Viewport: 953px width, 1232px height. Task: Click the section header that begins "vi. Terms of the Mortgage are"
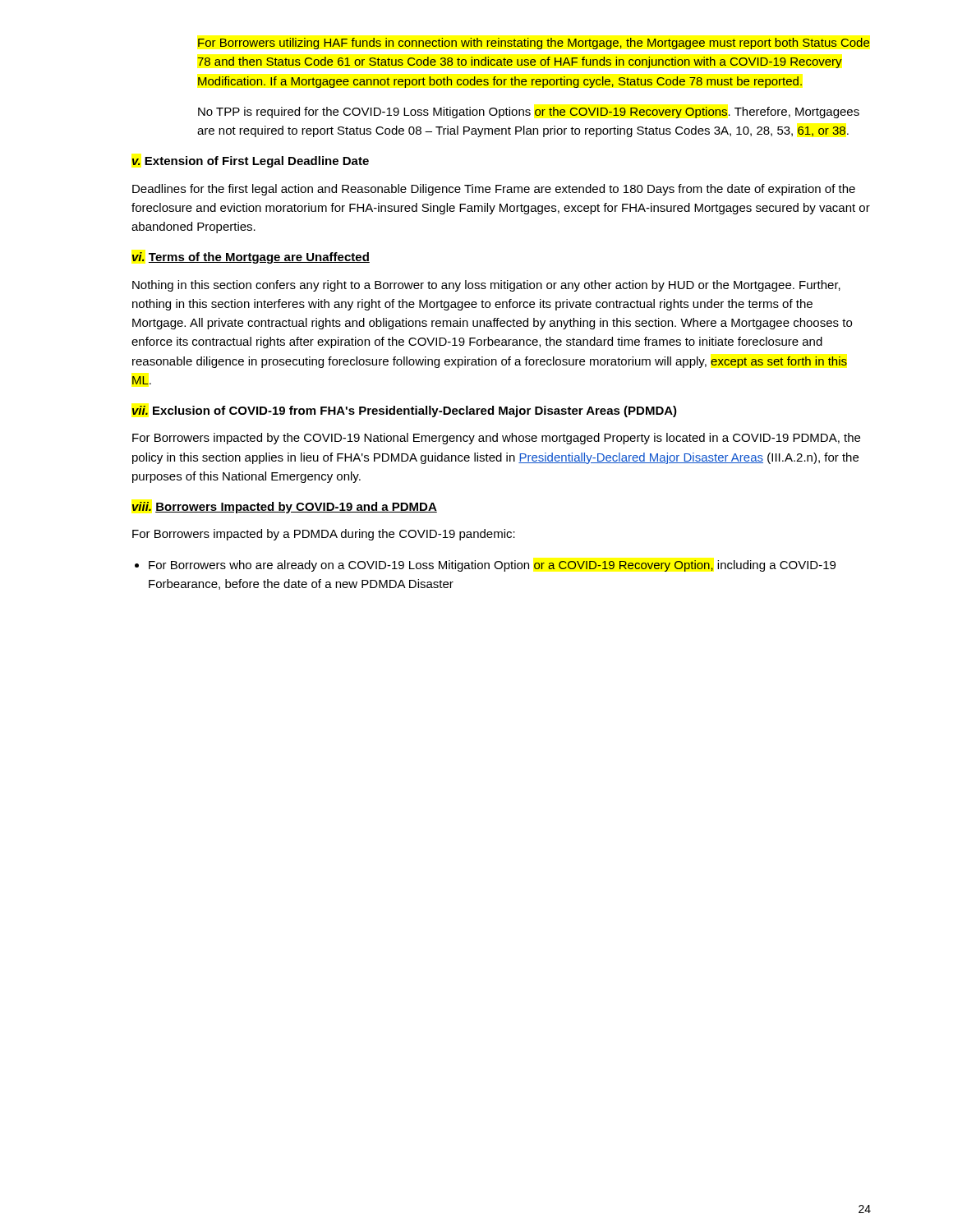coord(250,257)
